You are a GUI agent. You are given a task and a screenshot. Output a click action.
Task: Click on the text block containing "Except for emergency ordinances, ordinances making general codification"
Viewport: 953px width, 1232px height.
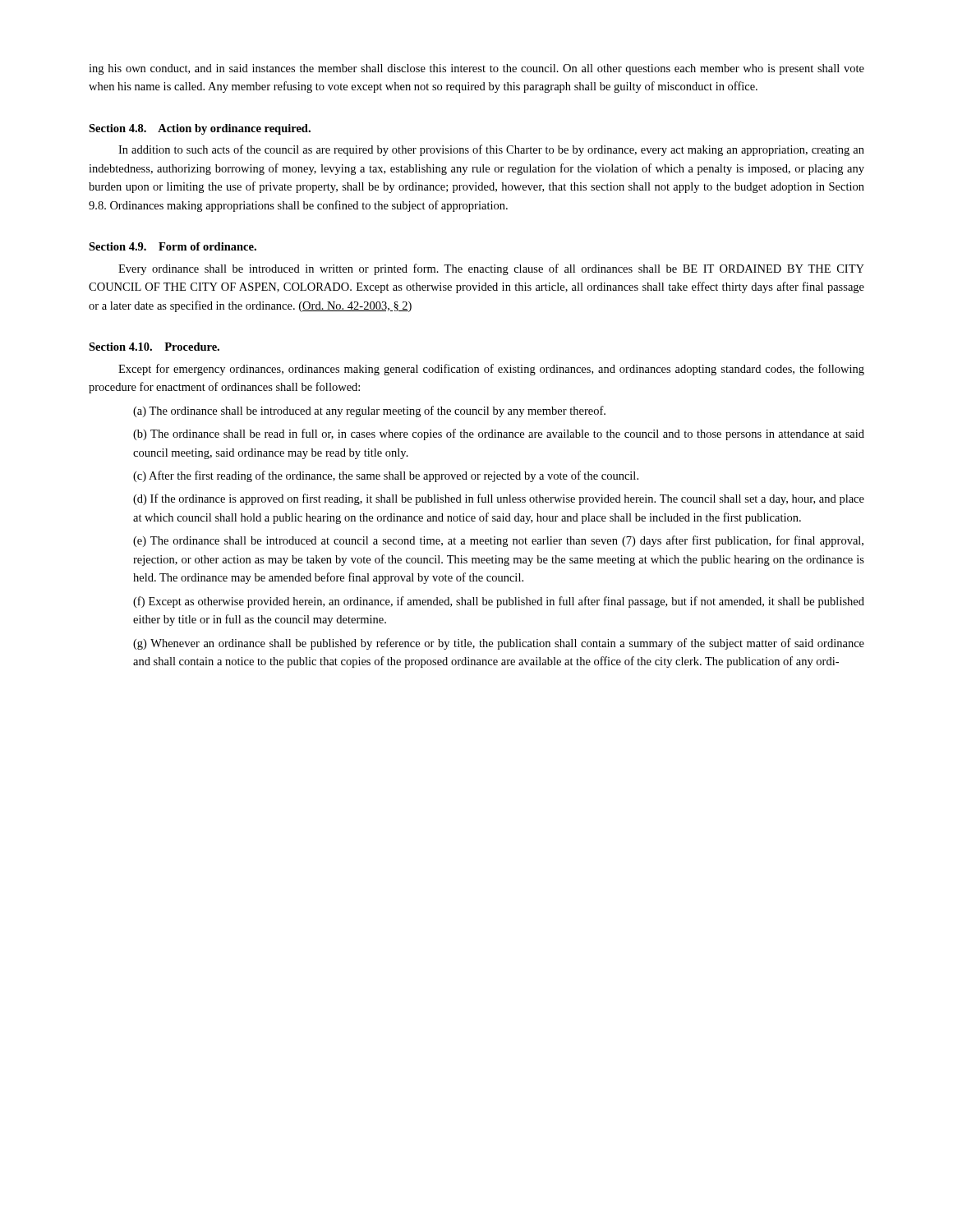point(476,378)
